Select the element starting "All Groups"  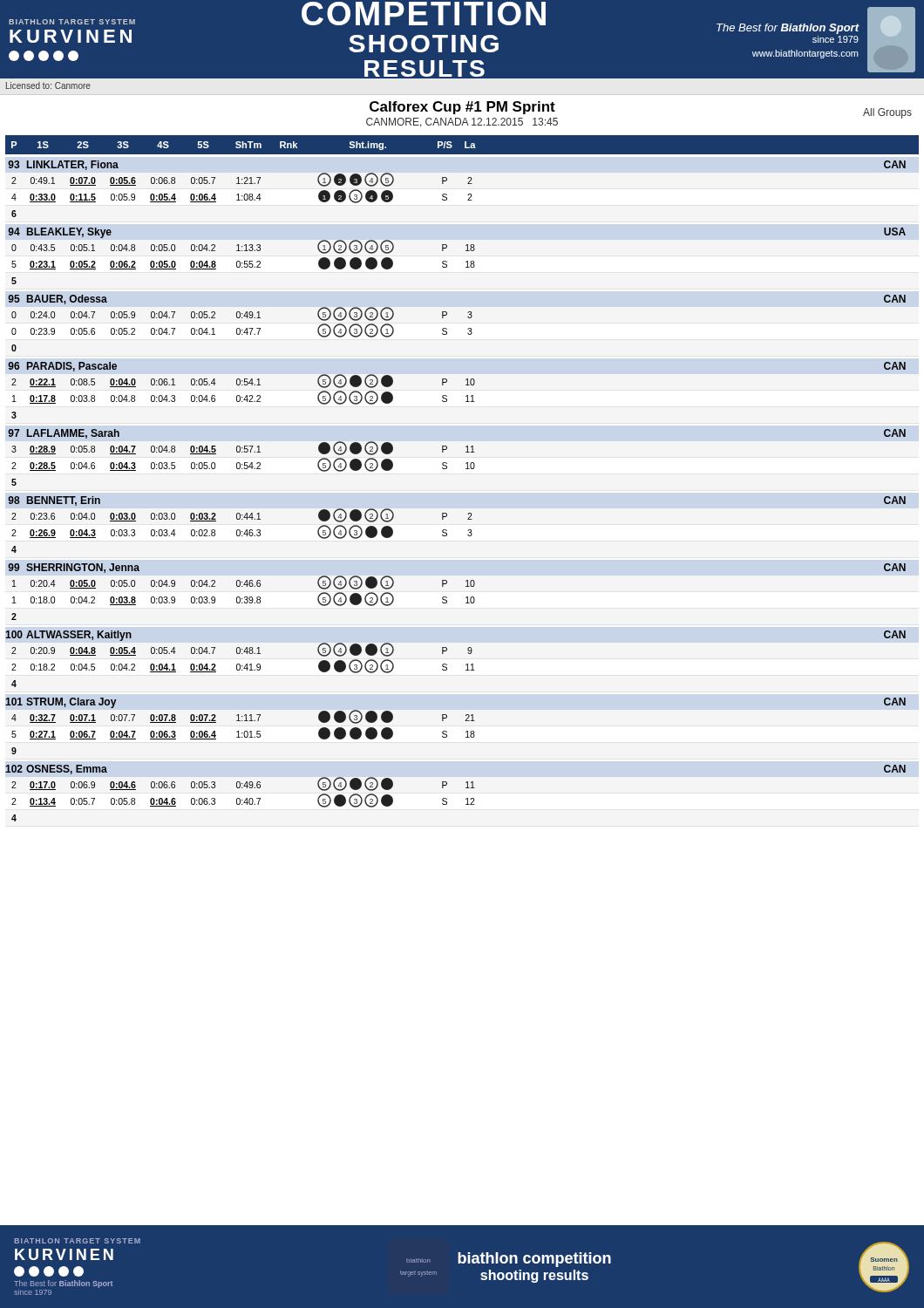click(887, 112)
